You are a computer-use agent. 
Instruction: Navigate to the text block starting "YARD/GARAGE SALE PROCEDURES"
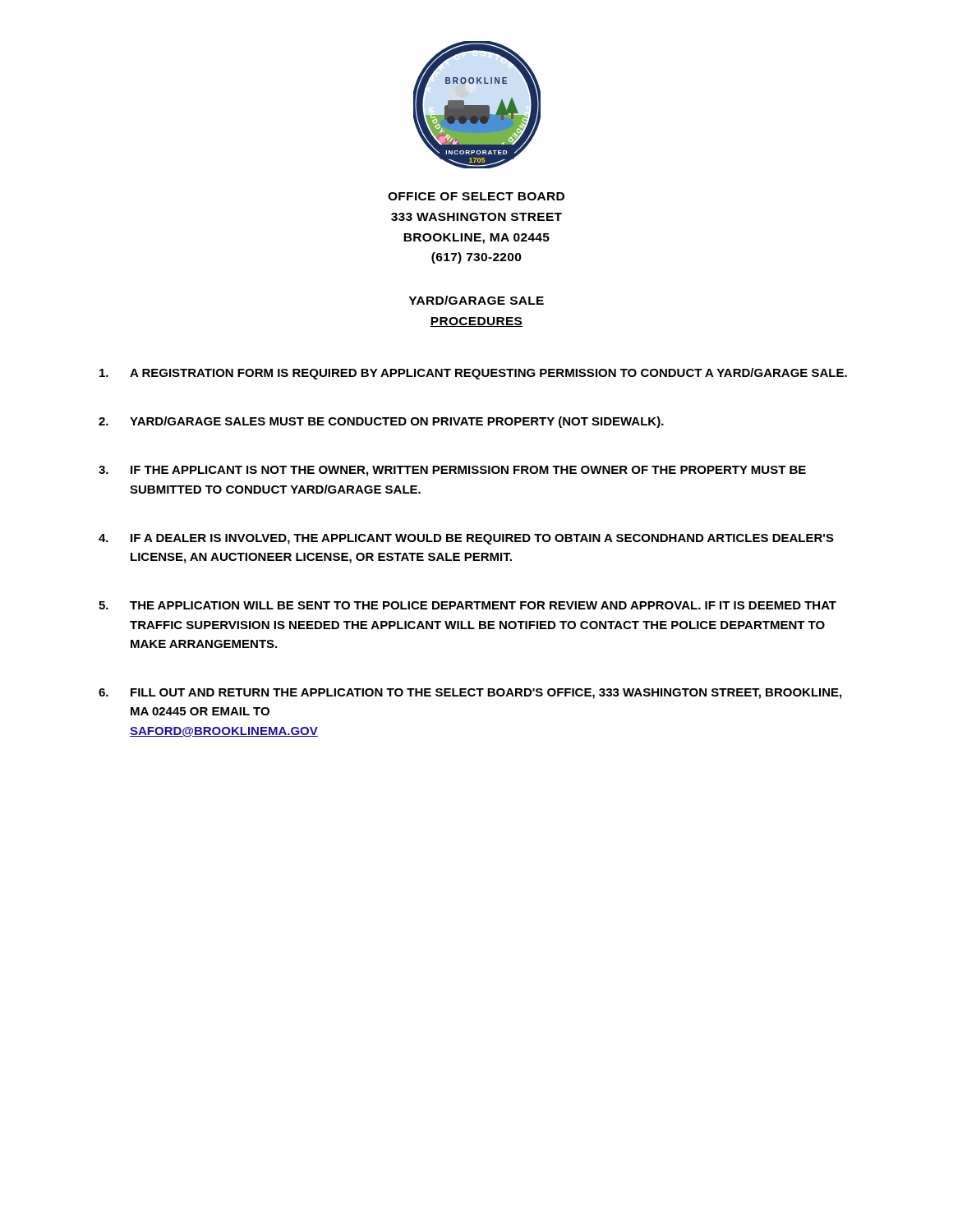[476, 311]
